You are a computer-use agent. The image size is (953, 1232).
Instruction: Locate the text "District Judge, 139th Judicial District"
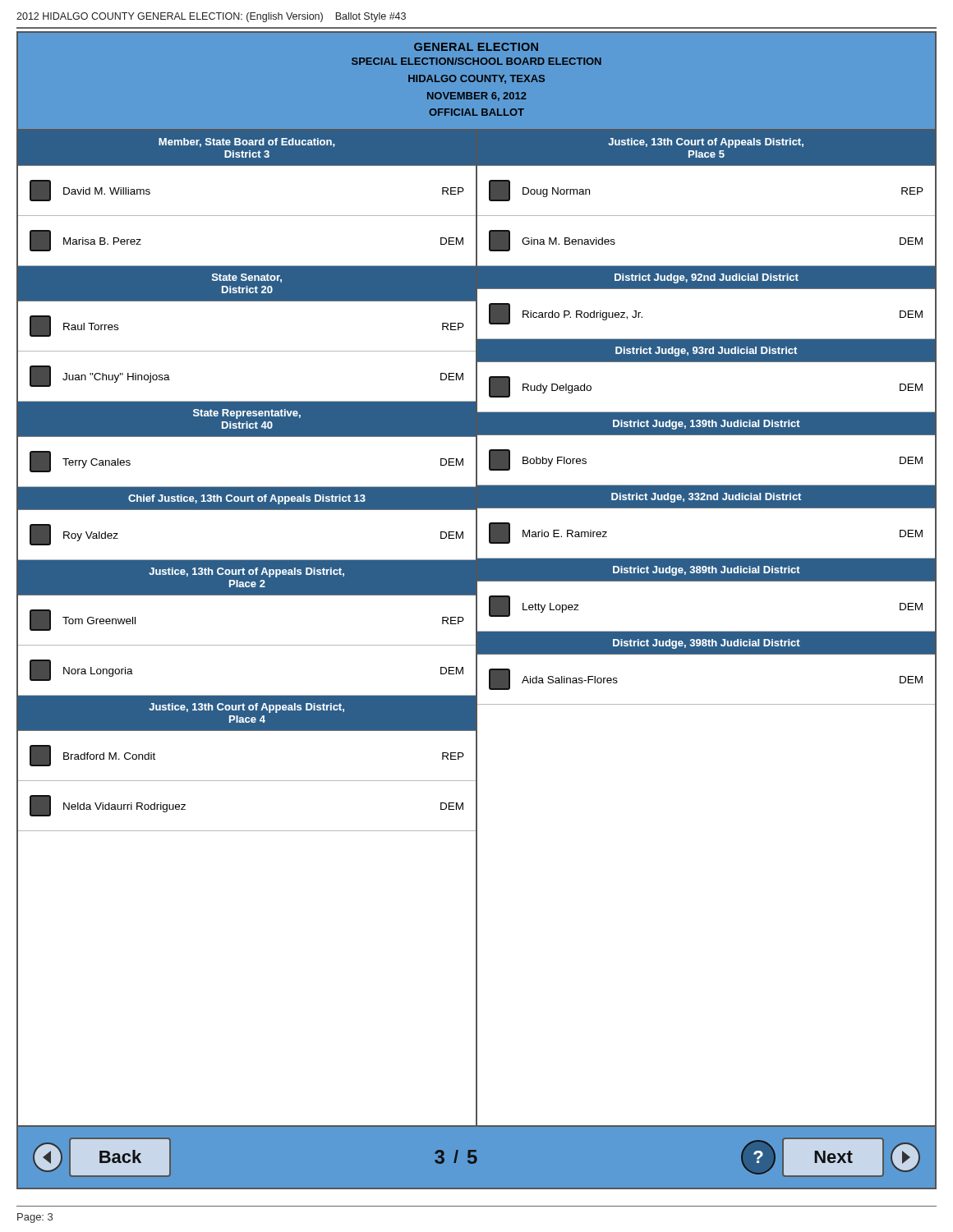click(706, 424)
